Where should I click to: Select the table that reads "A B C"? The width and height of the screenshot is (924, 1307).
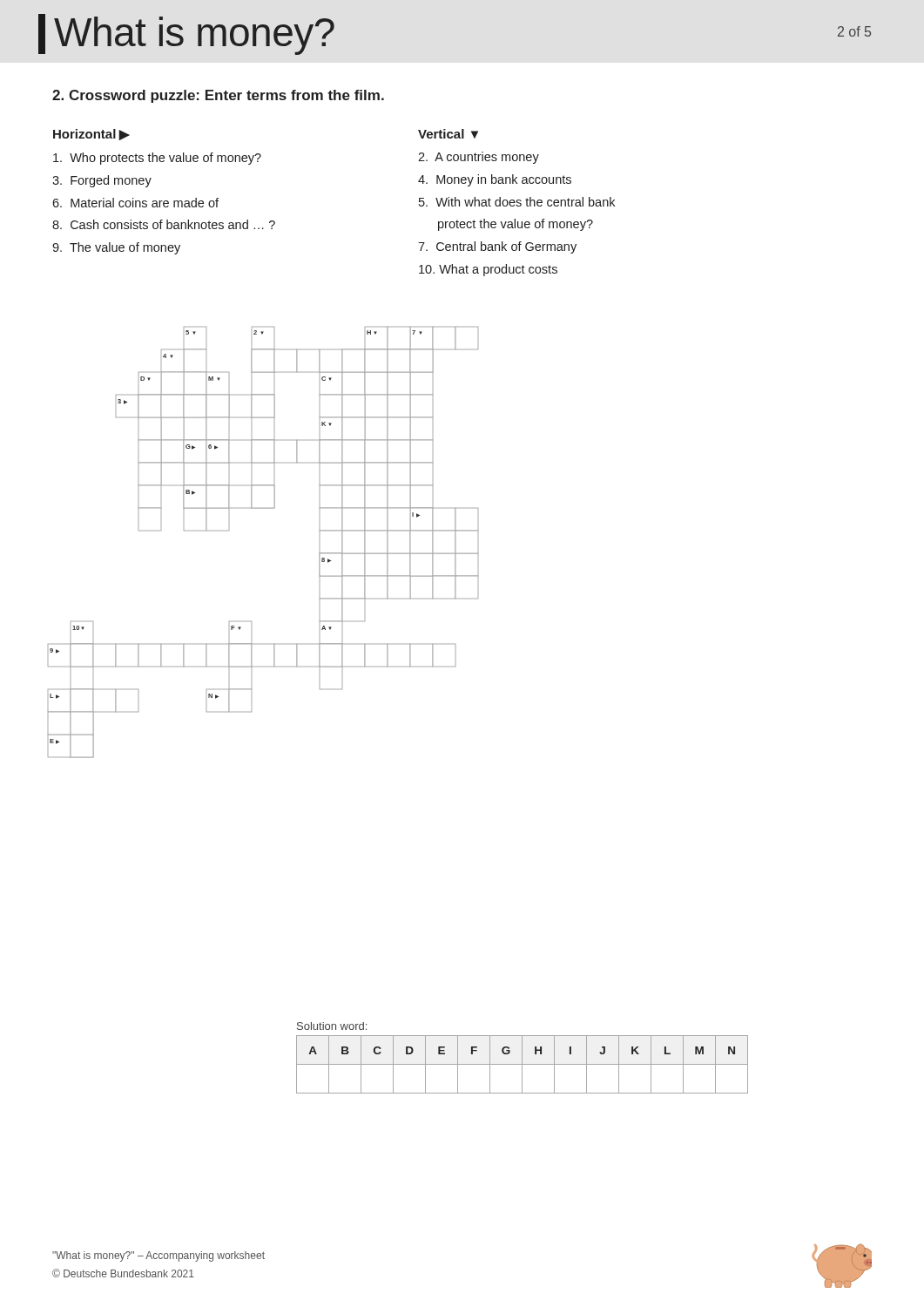click(x=522, y=1064)
